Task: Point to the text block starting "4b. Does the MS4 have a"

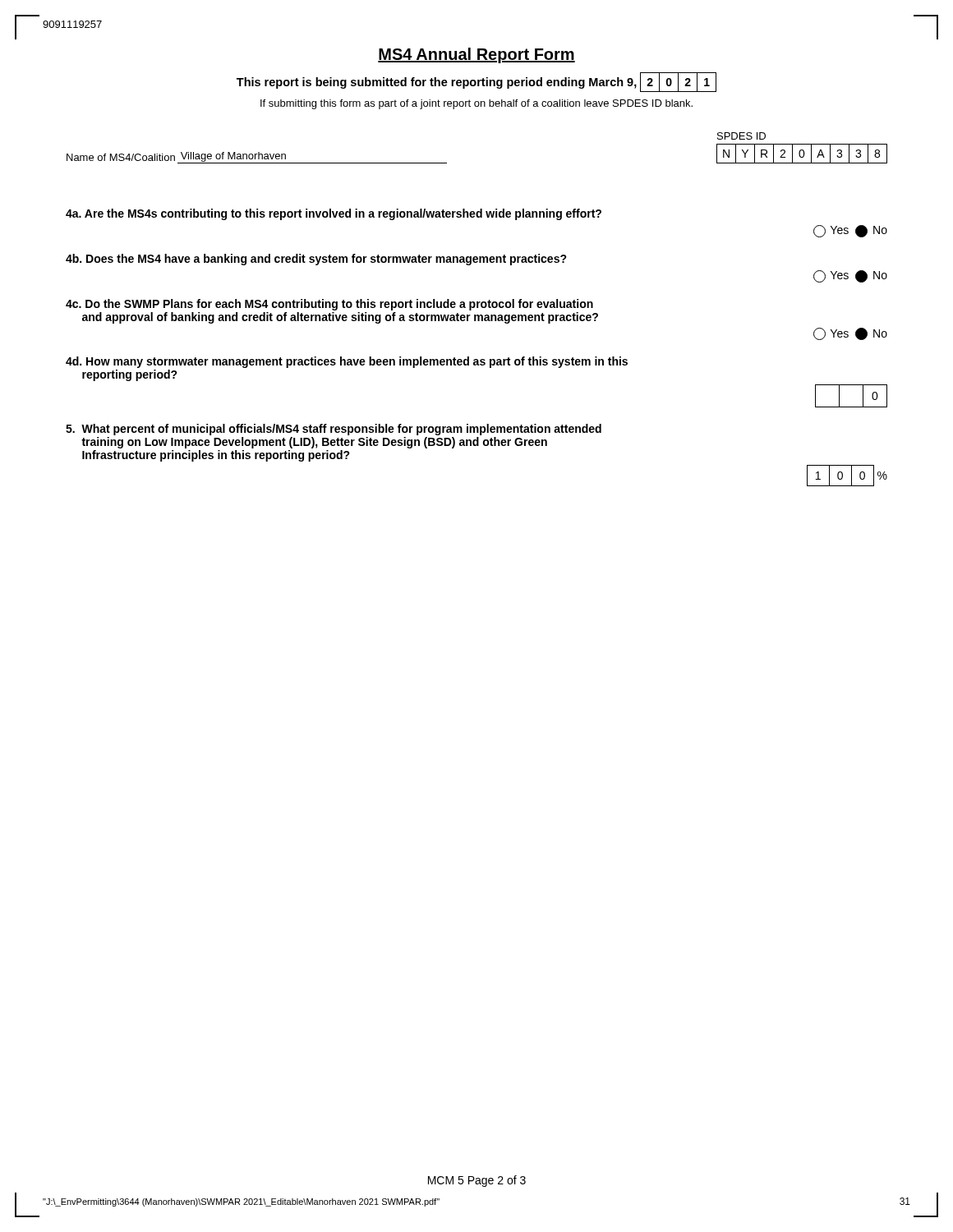Action: (x=476, y=267)
